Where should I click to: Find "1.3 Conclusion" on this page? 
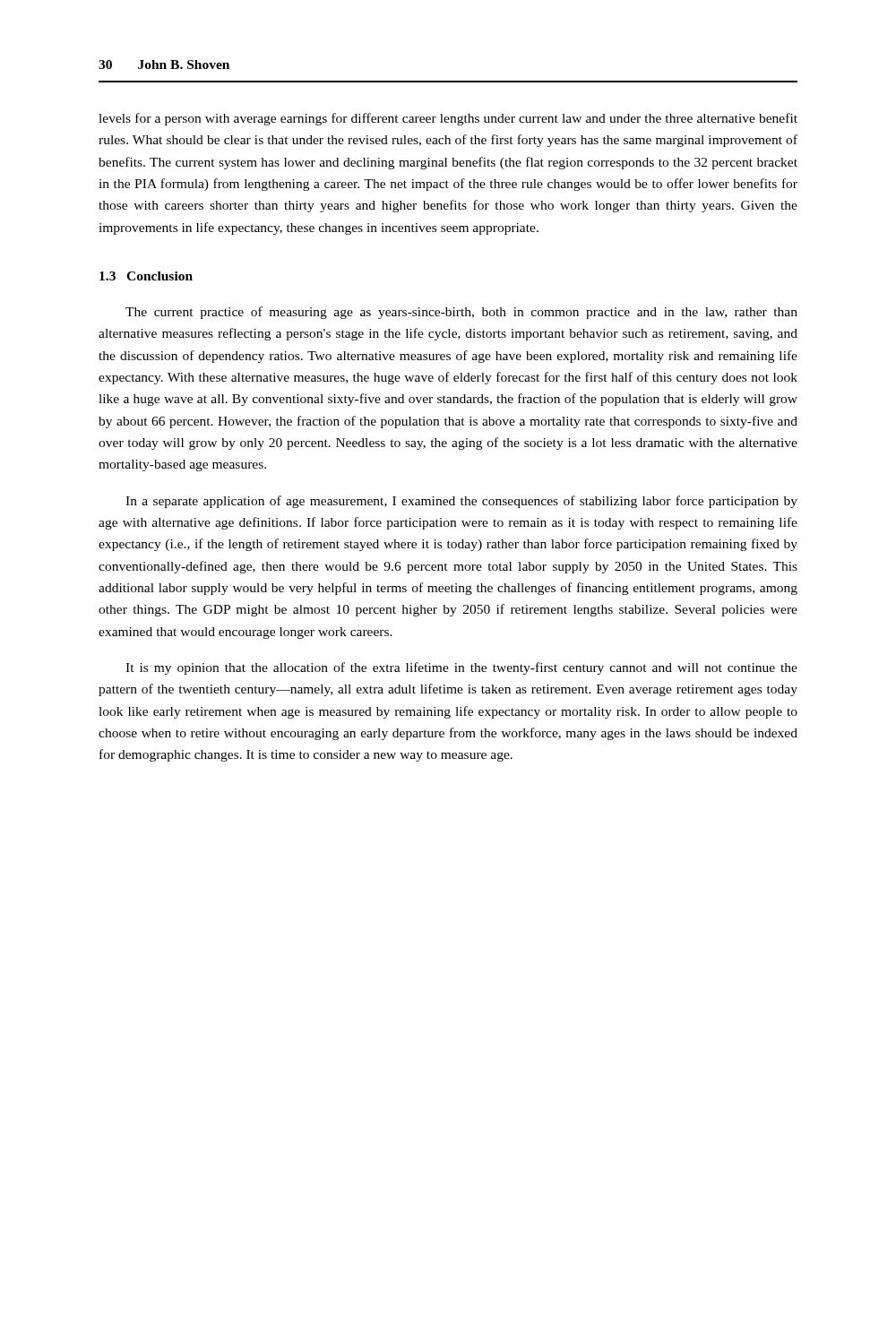coord(146,276)
